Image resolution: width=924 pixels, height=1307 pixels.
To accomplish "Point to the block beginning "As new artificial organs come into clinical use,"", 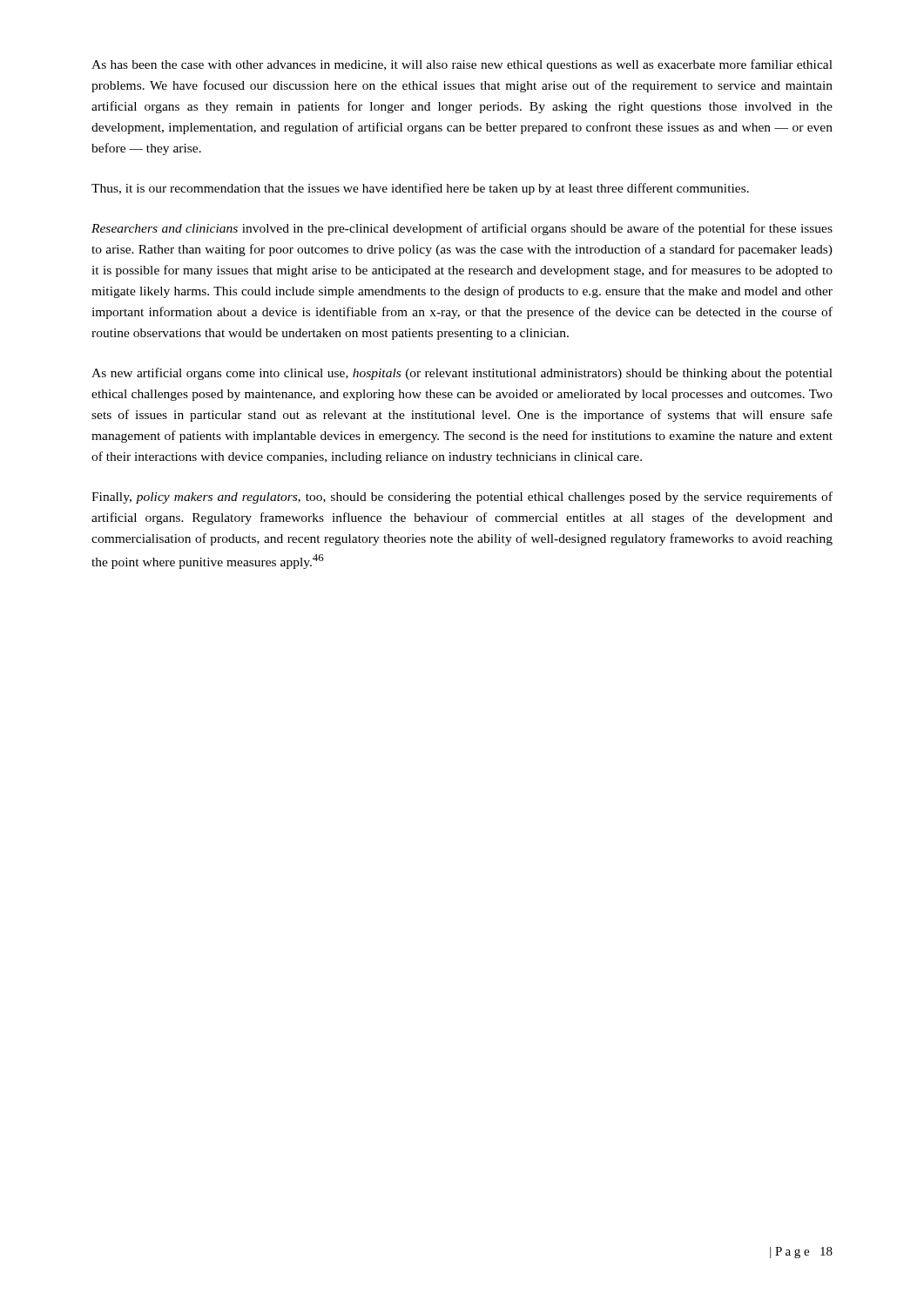I will click(462, 415).
